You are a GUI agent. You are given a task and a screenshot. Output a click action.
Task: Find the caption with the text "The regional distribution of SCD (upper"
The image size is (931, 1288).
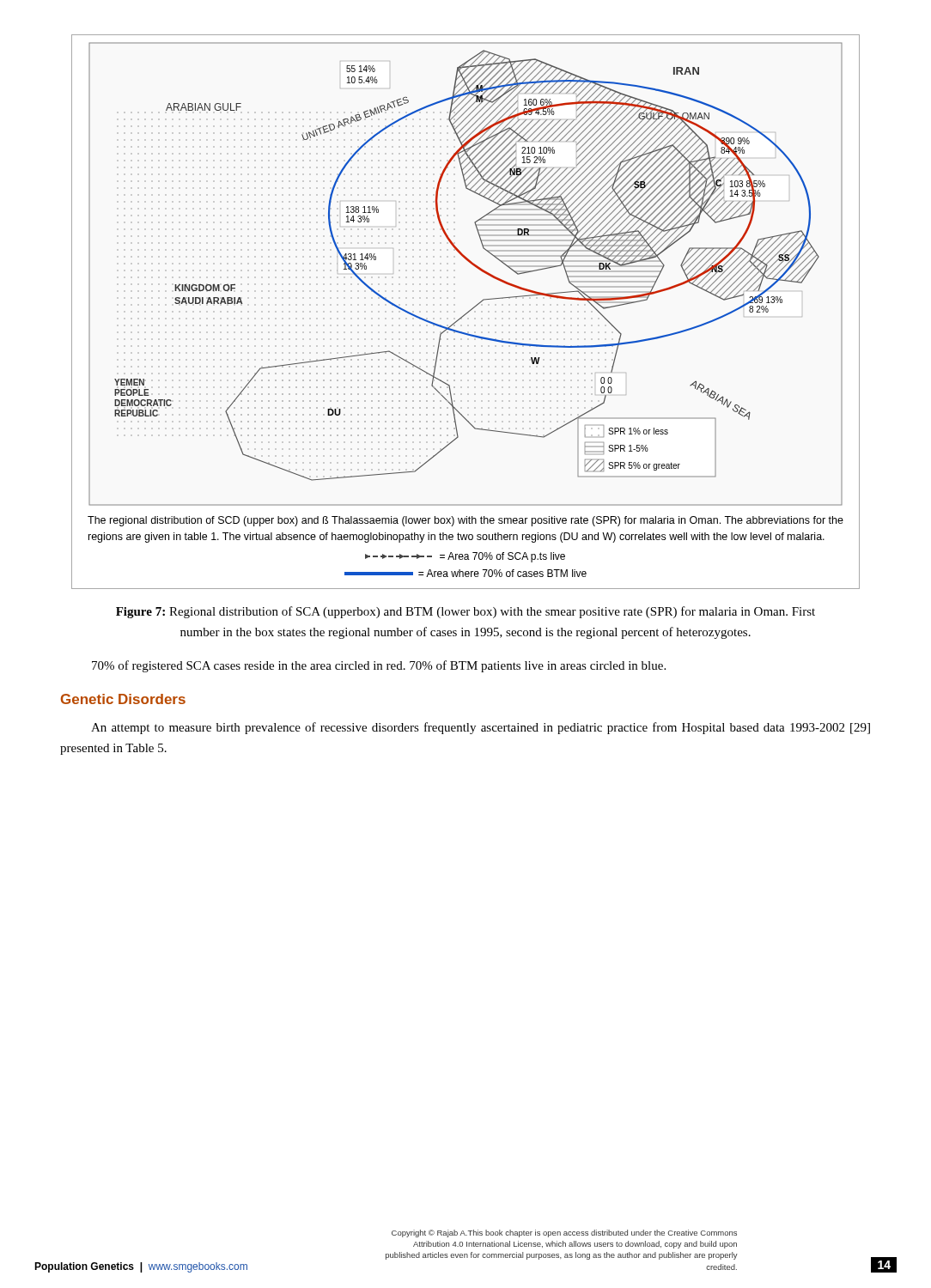coord(466,528)
